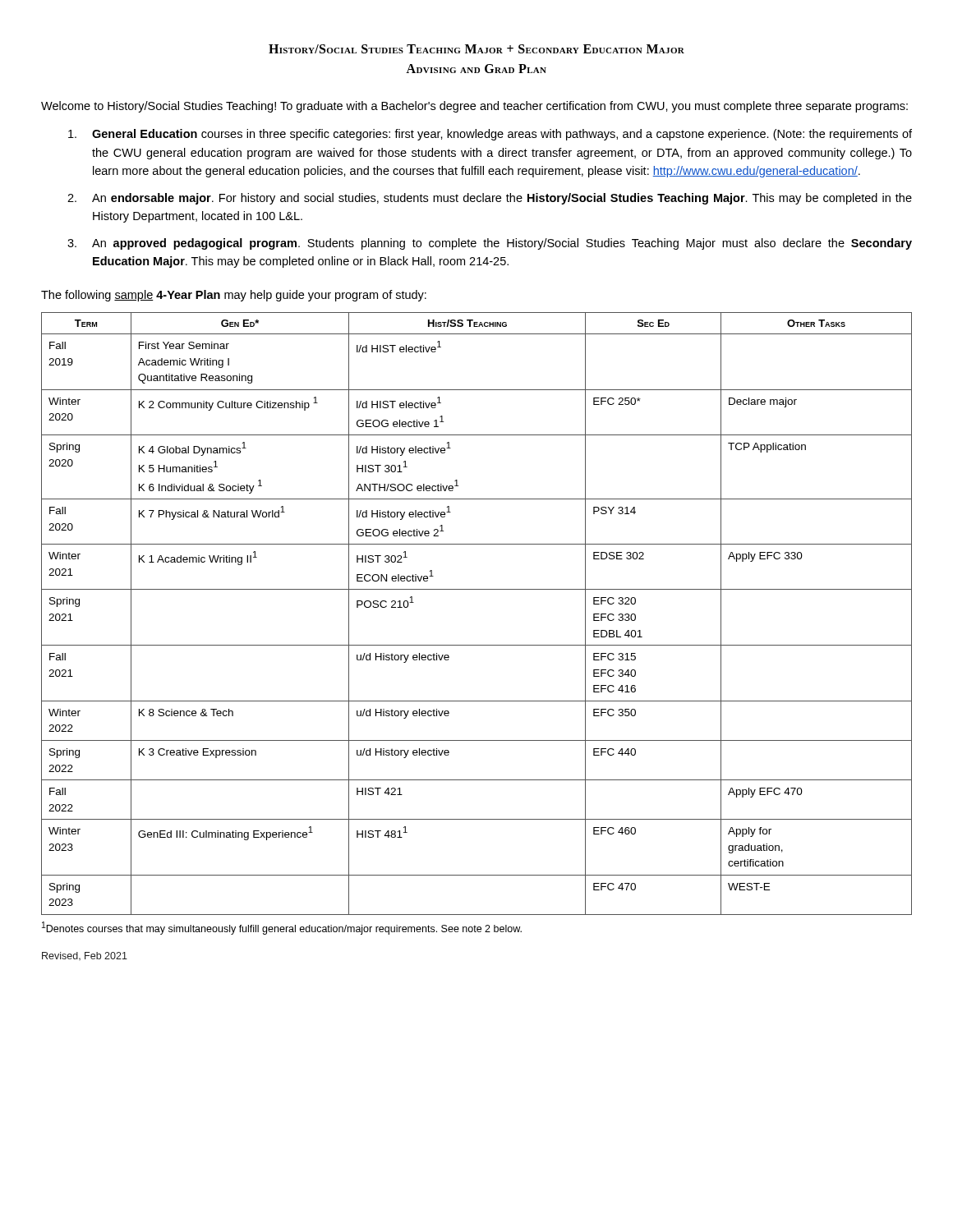Click on the block starting "3. An approved"
The image size is (953, 1232).
tap(490, 252)
